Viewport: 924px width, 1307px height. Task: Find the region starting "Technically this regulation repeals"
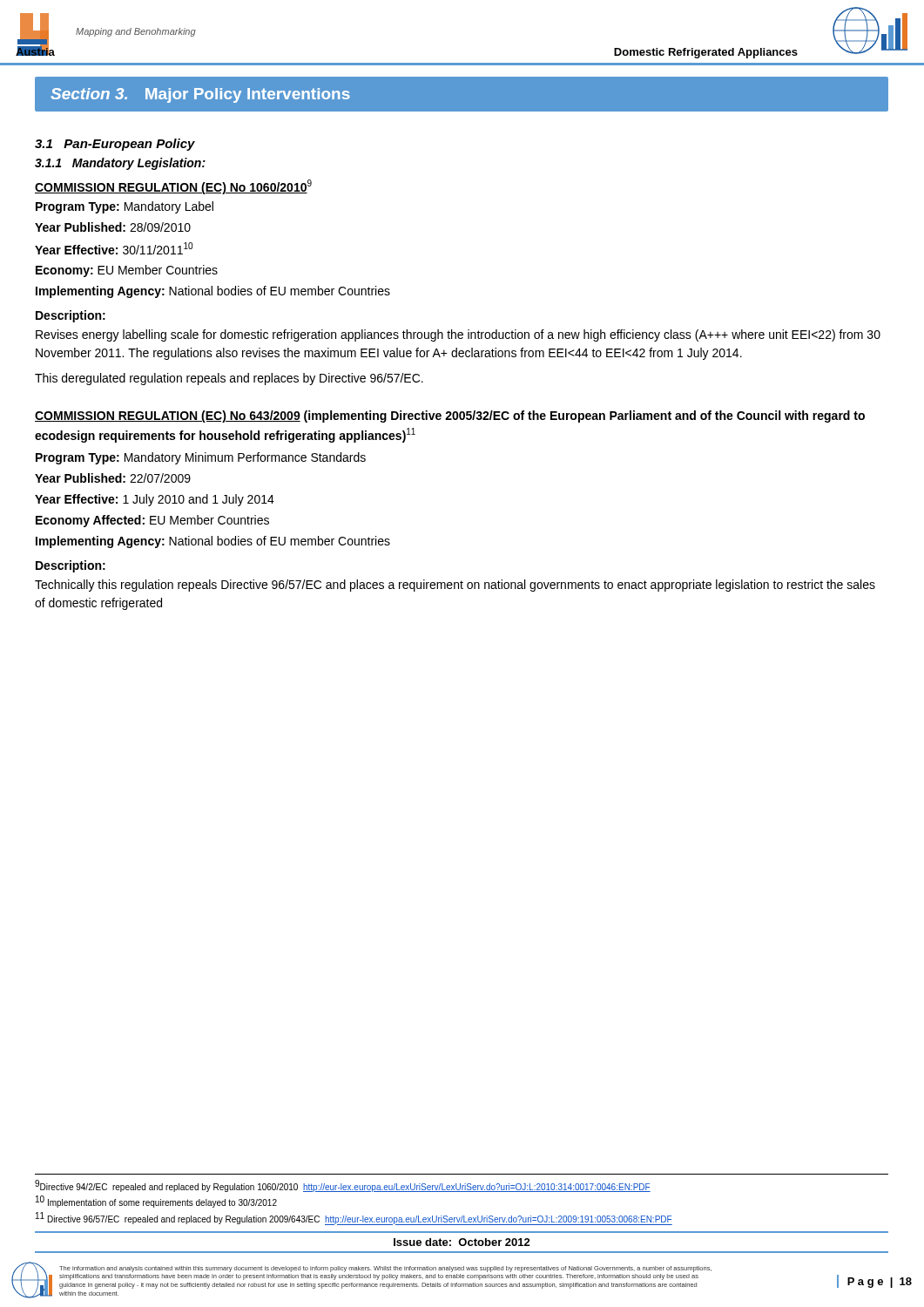[455, 594]
